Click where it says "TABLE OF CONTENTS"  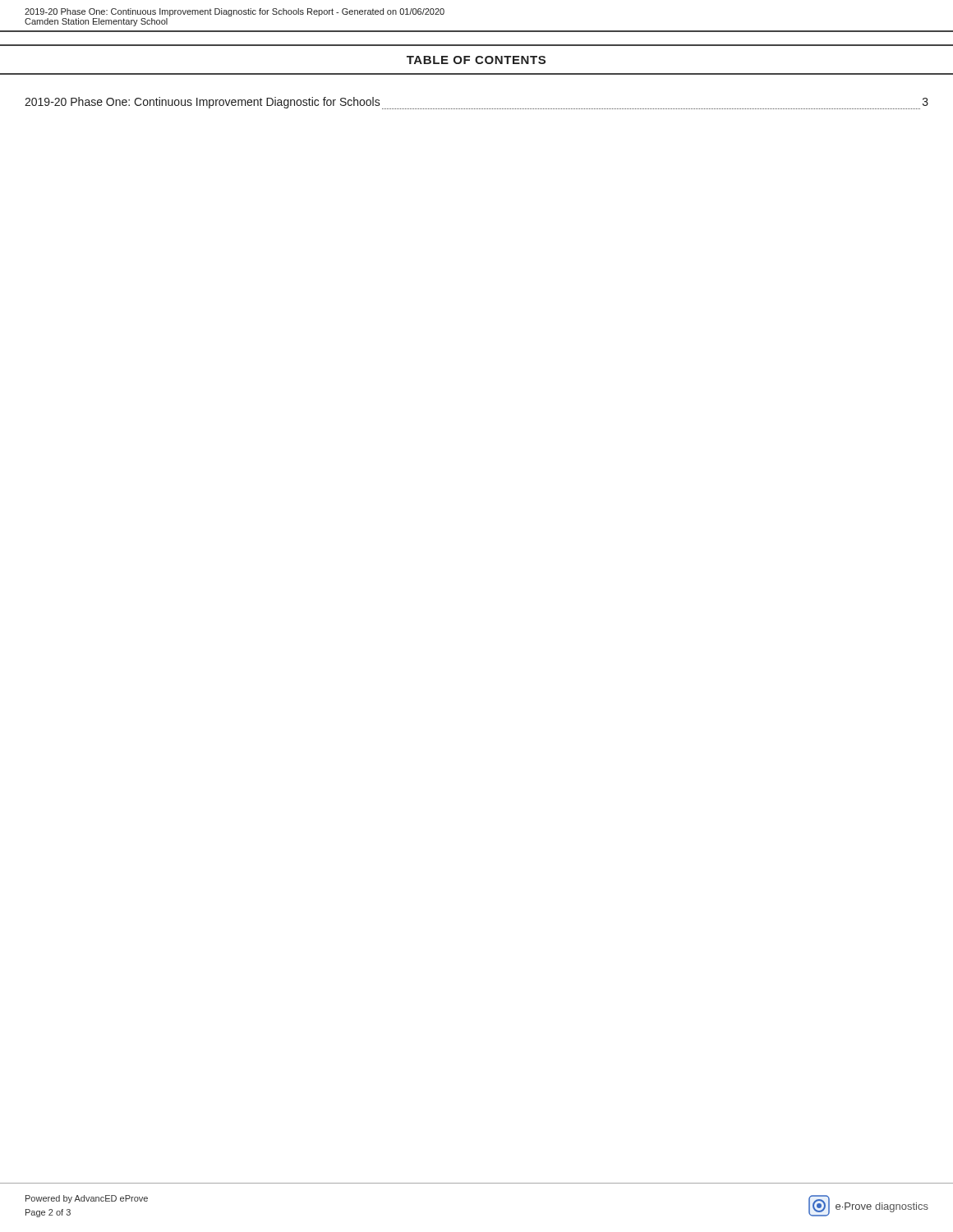tap(476, 60)
